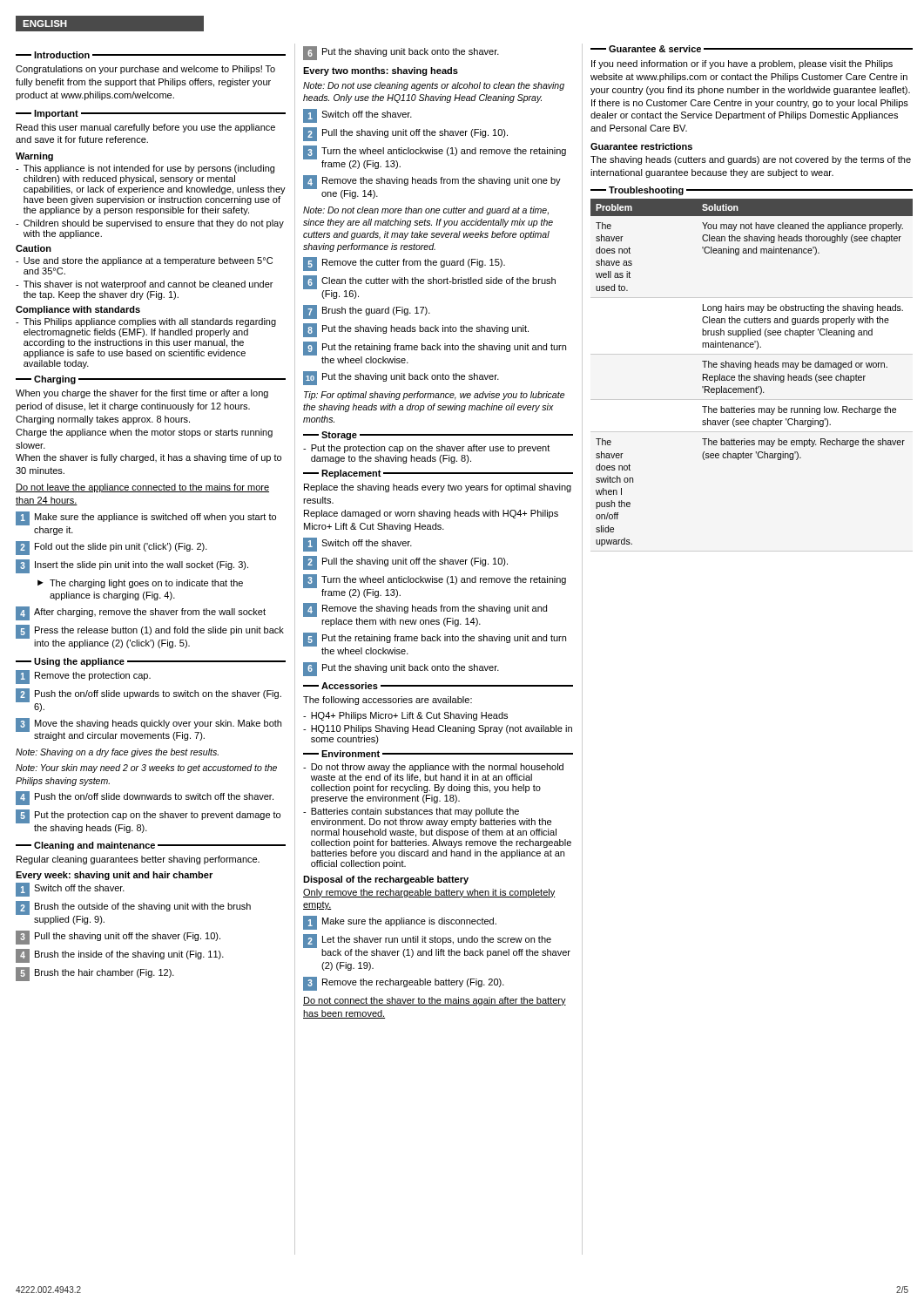Click the passage that begins "- This shaver"
This screenshot has width=924, height=1307.
(x=151, y=290)
